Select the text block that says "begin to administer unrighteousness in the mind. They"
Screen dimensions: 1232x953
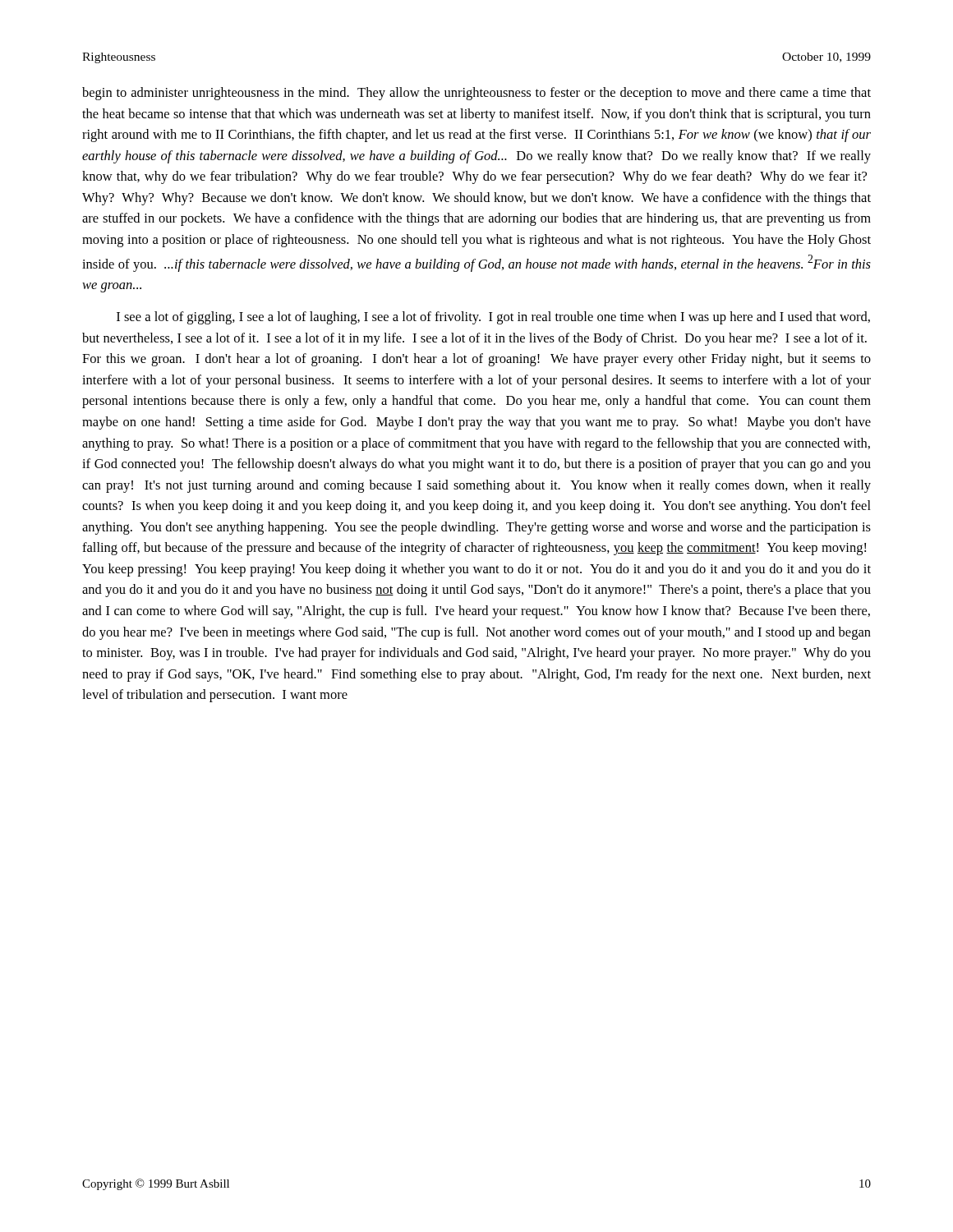tap(476, 394)
